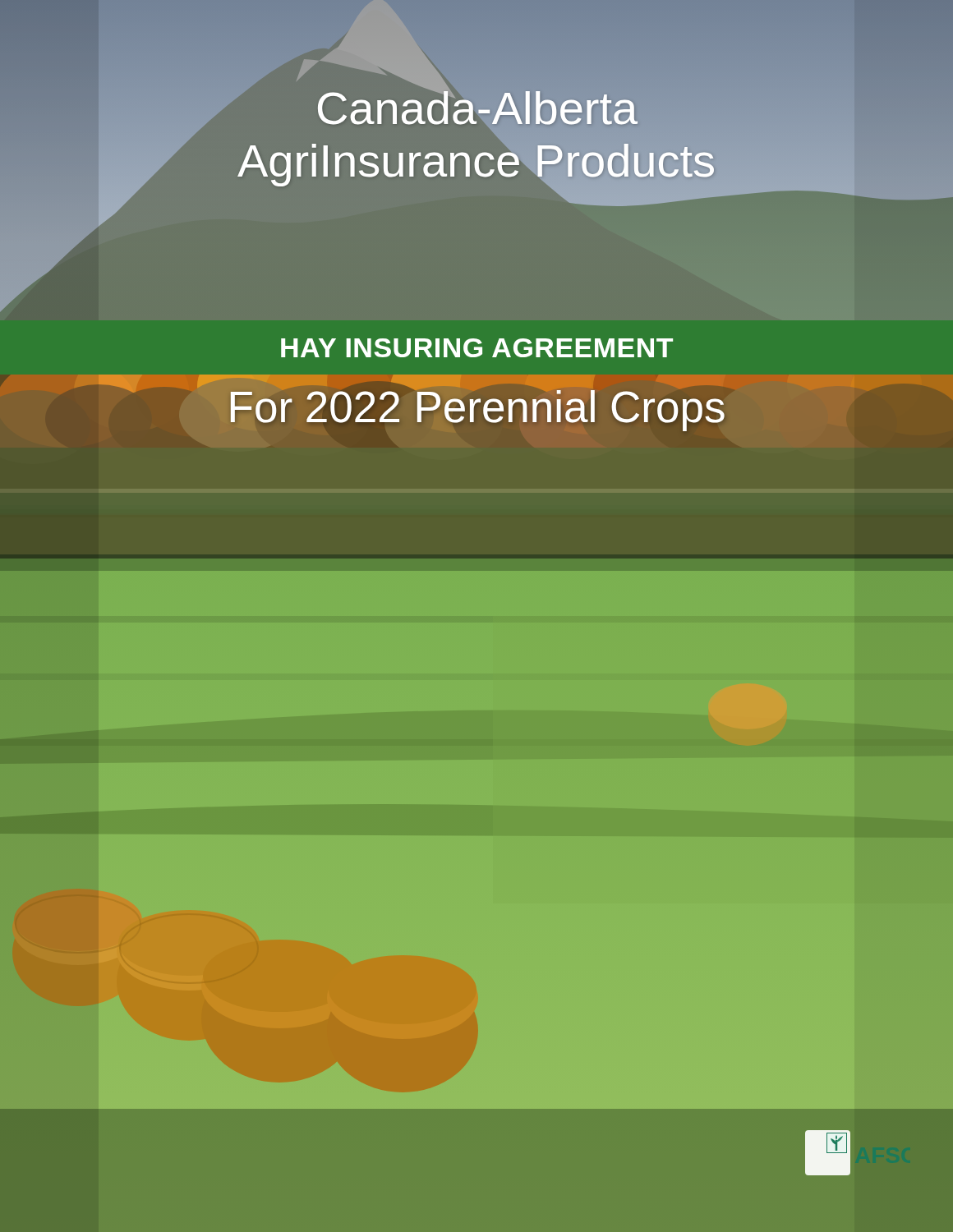The image size is (953, 1232).
Task: Select the title that reads "Canada-AlbertaAgriInsurance Products"
Action: tap(476, 135)
